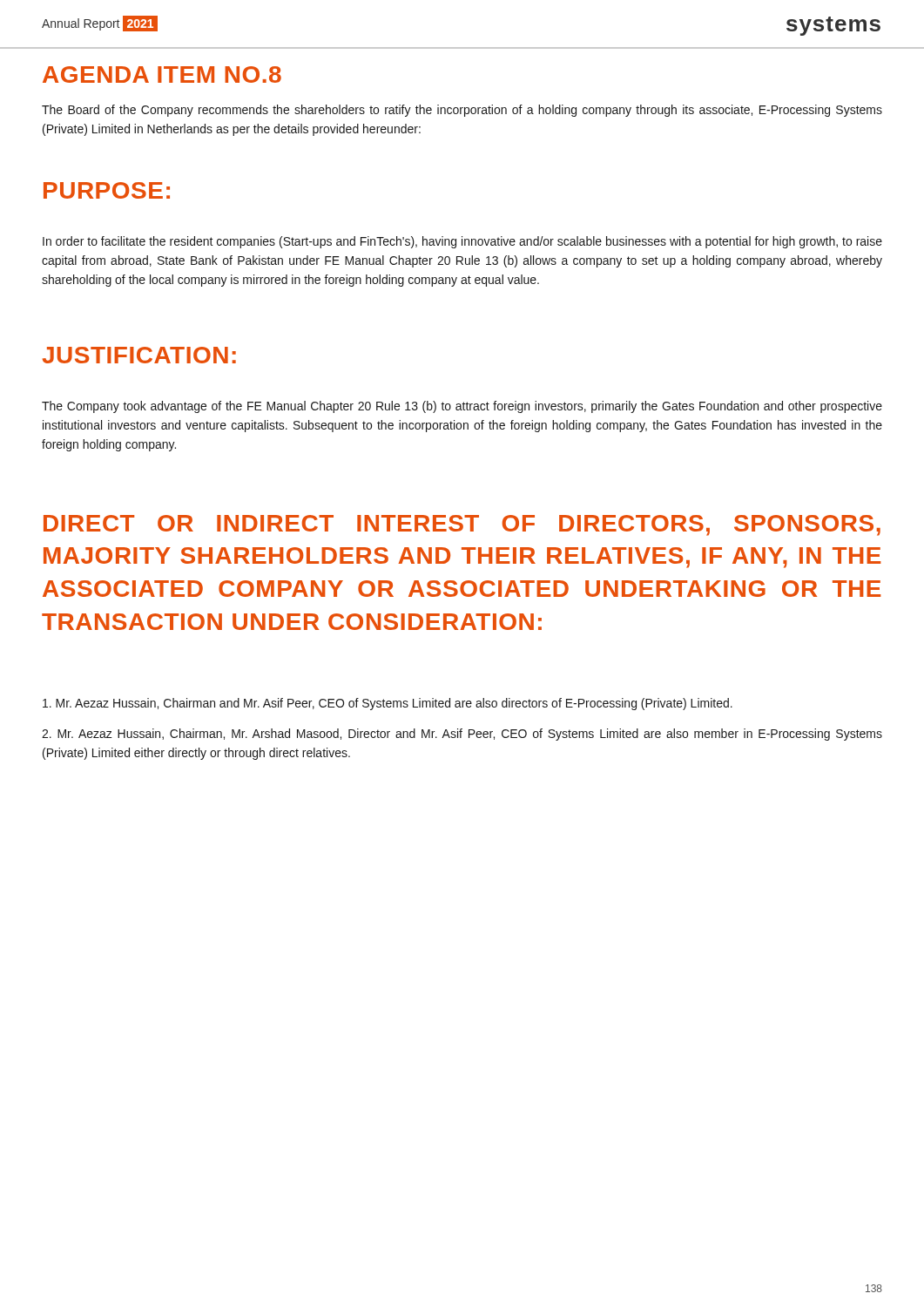The image size is (924, 1307).
Task: Navigate to the text block starting "In order to"
Action: click(x=462, y=261)
